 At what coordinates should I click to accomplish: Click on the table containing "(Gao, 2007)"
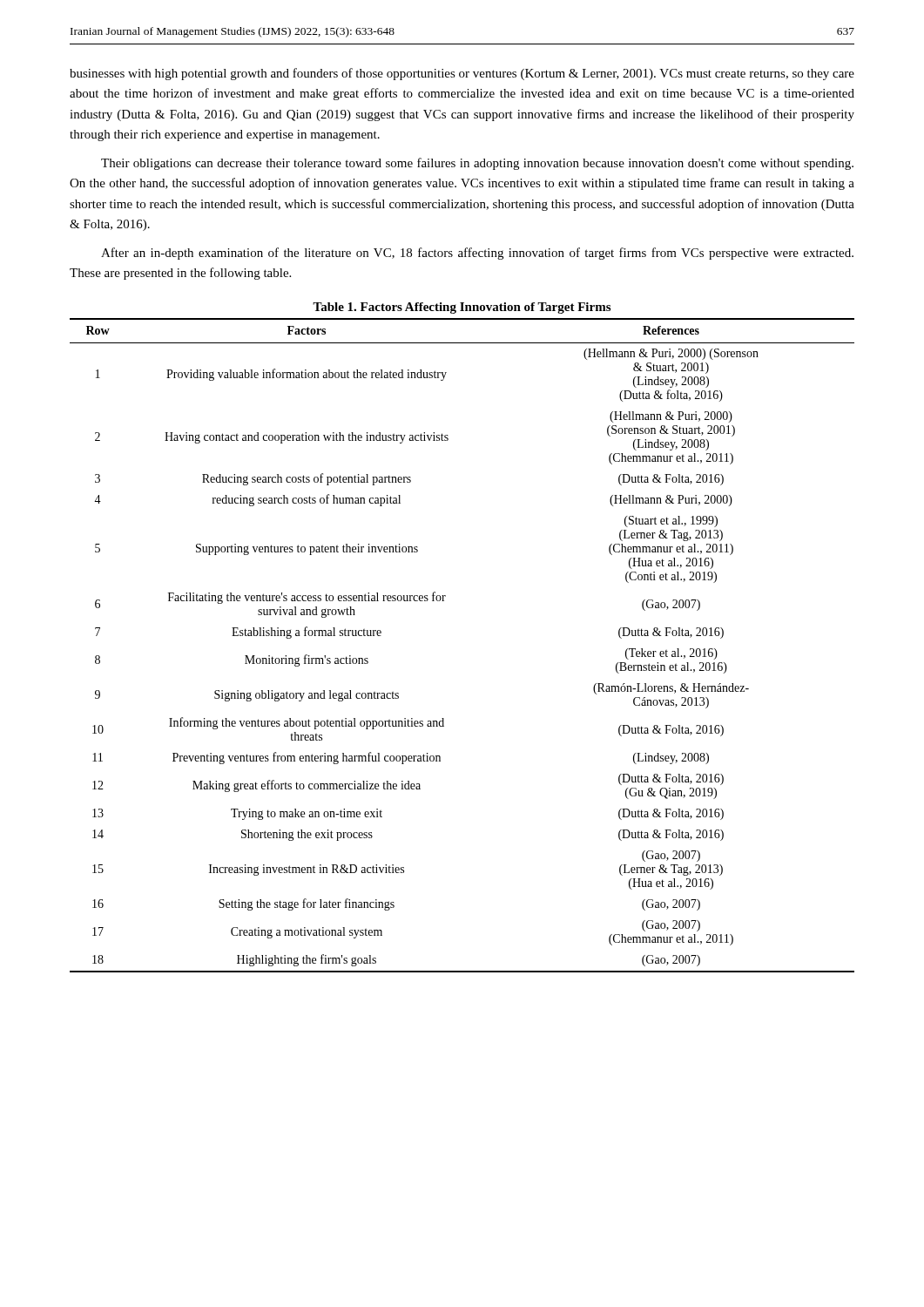pyautogui.click(x=462, y=645)
